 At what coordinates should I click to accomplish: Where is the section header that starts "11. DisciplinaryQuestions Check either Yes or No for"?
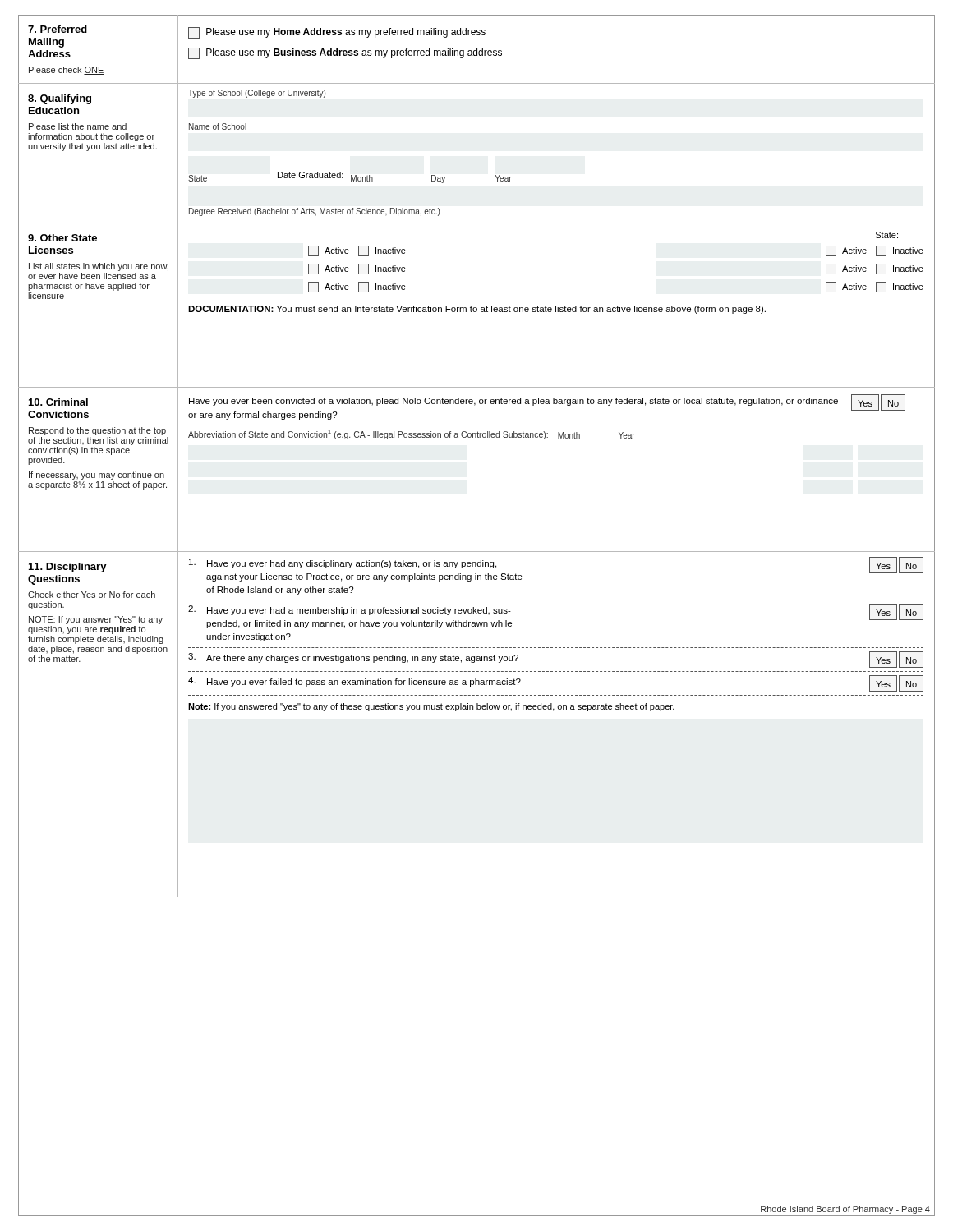99,612
